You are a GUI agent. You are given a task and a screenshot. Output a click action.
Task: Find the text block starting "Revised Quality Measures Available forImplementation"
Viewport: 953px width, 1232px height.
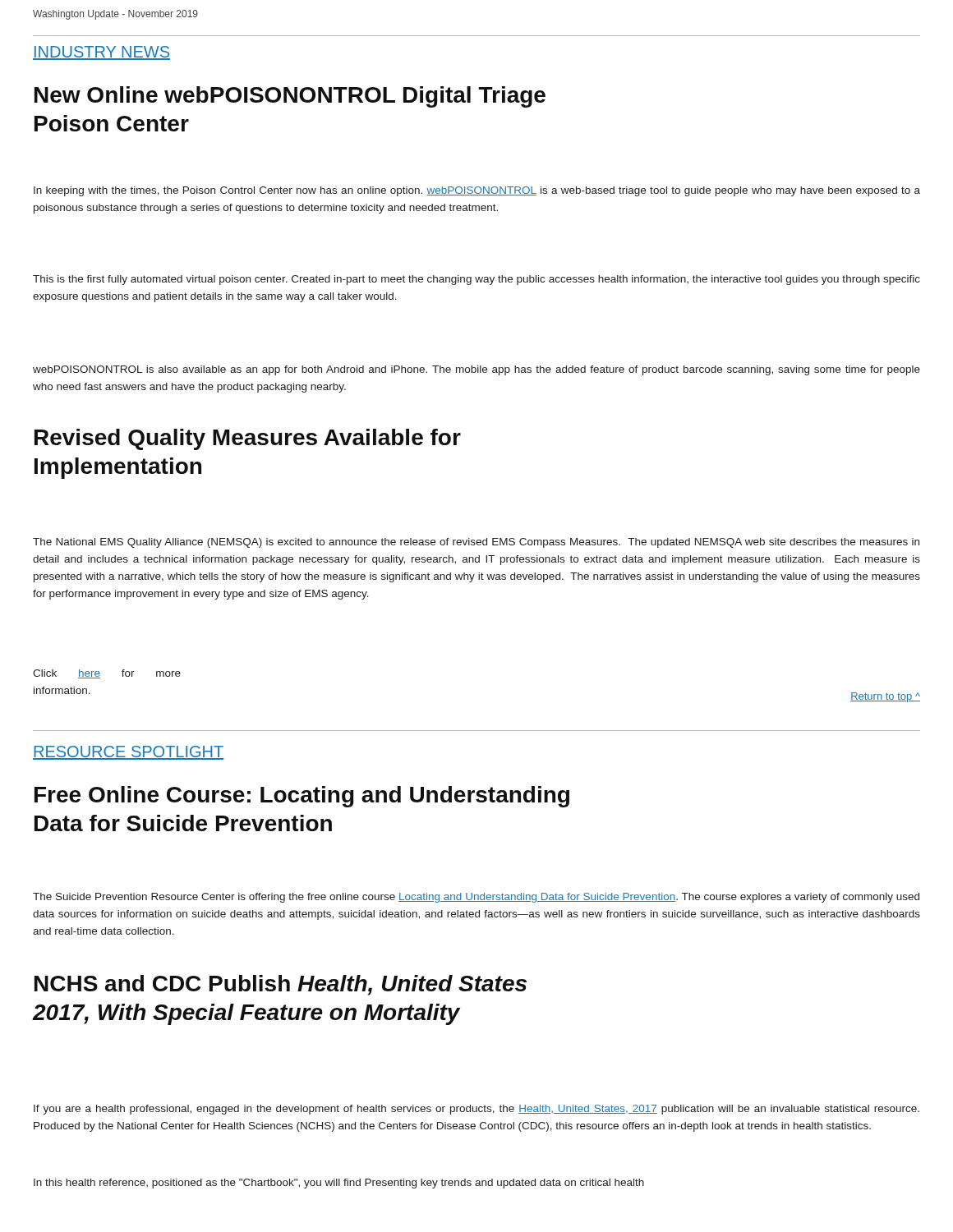pos(248,439)
